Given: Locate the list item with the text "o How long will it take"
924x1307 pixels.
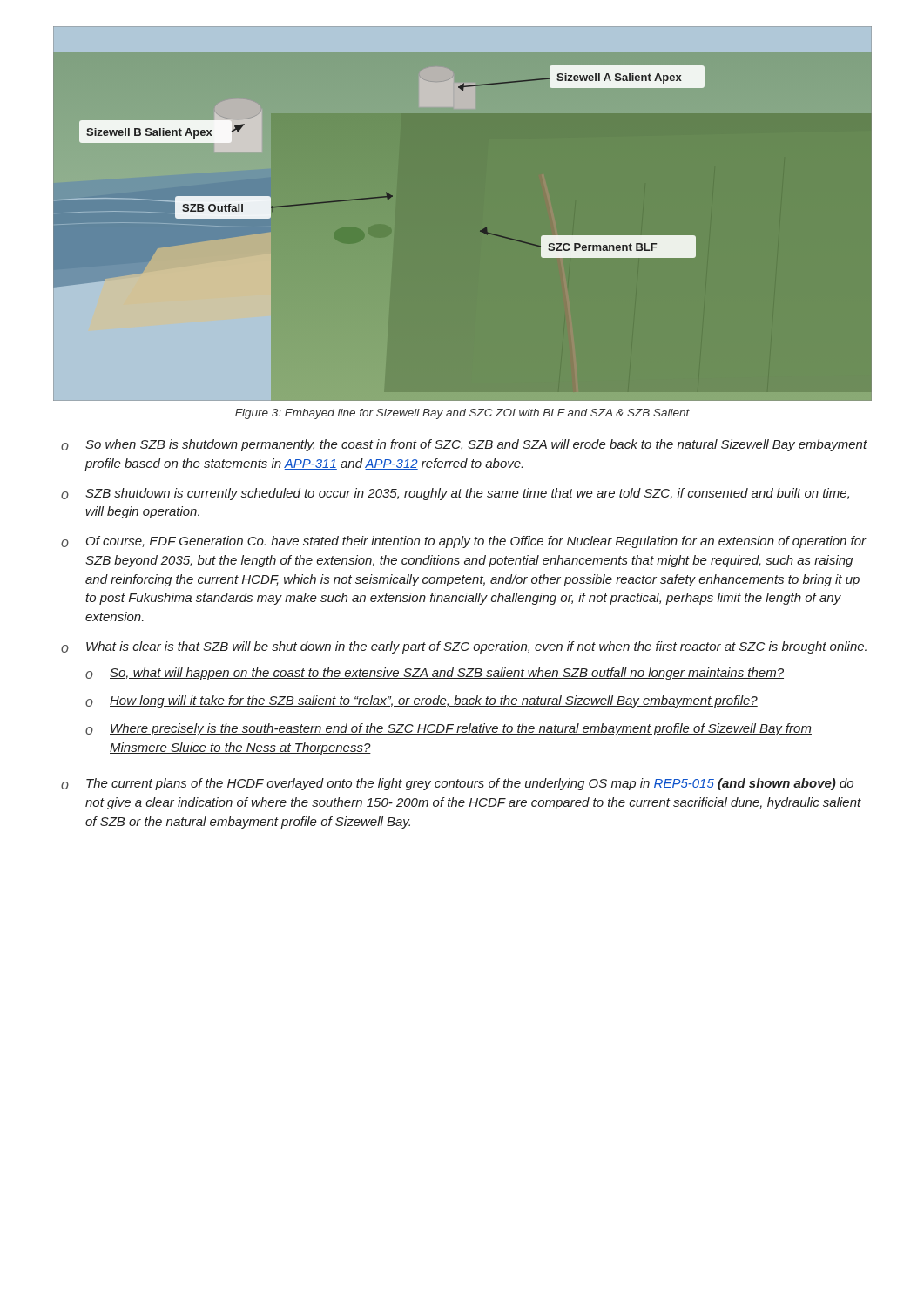Looking at the screenshot, I should pyautogui.click(x=421, y=701).
